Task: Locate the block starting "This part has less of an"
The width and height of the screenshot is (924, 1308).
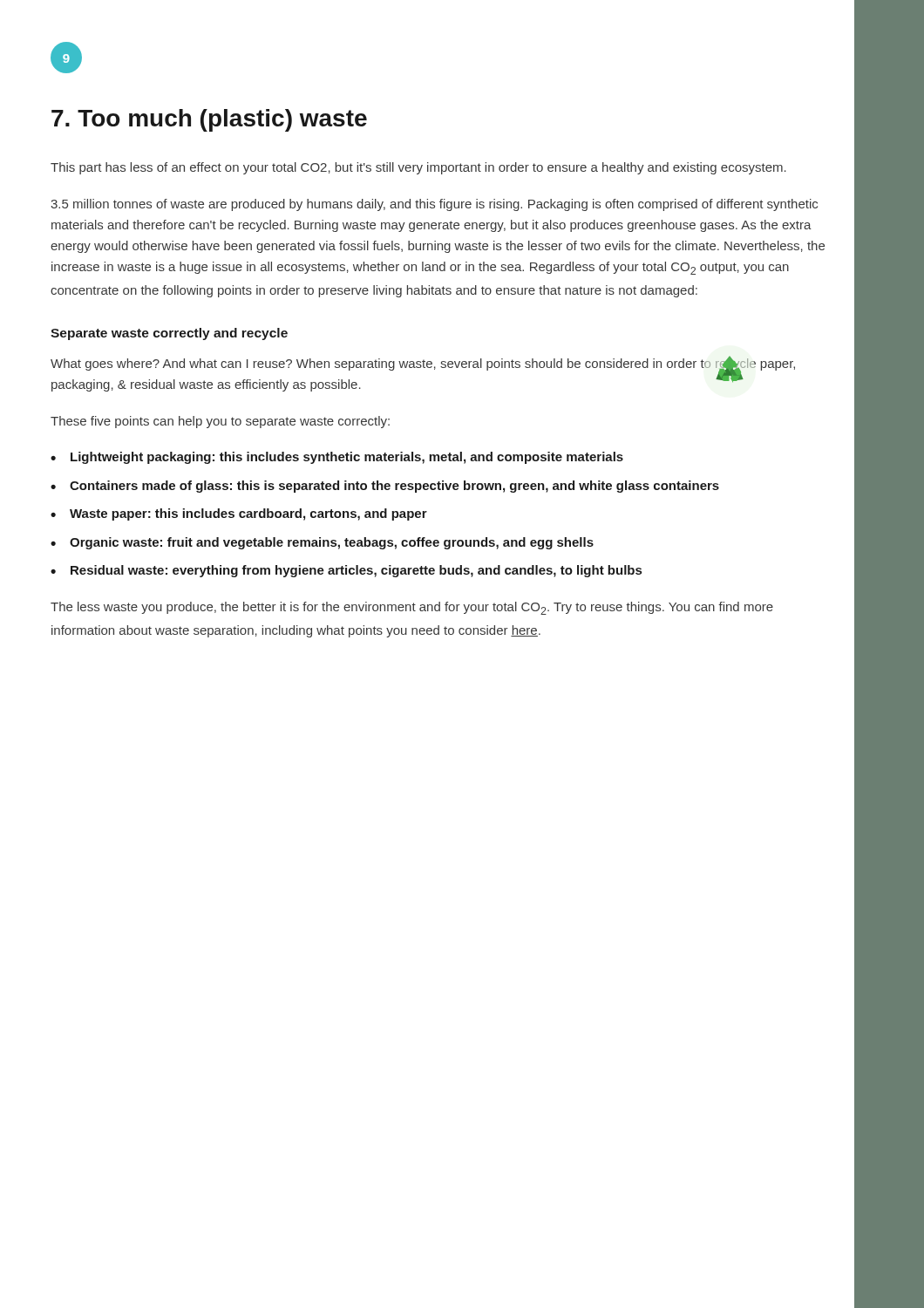Action: (x=438, y=167)
